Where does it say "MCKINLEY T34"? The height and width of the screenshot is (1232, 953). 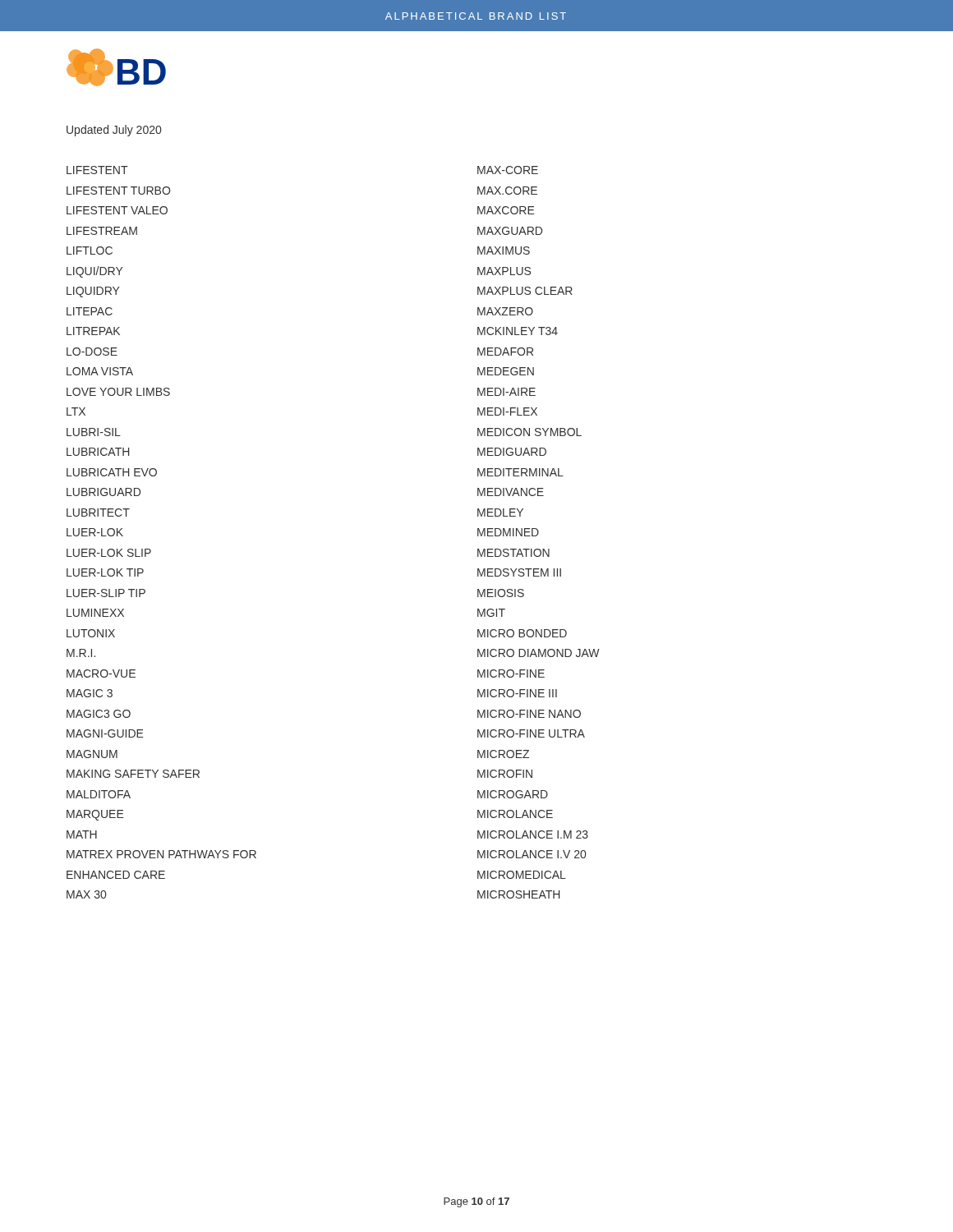coord(517,331)
